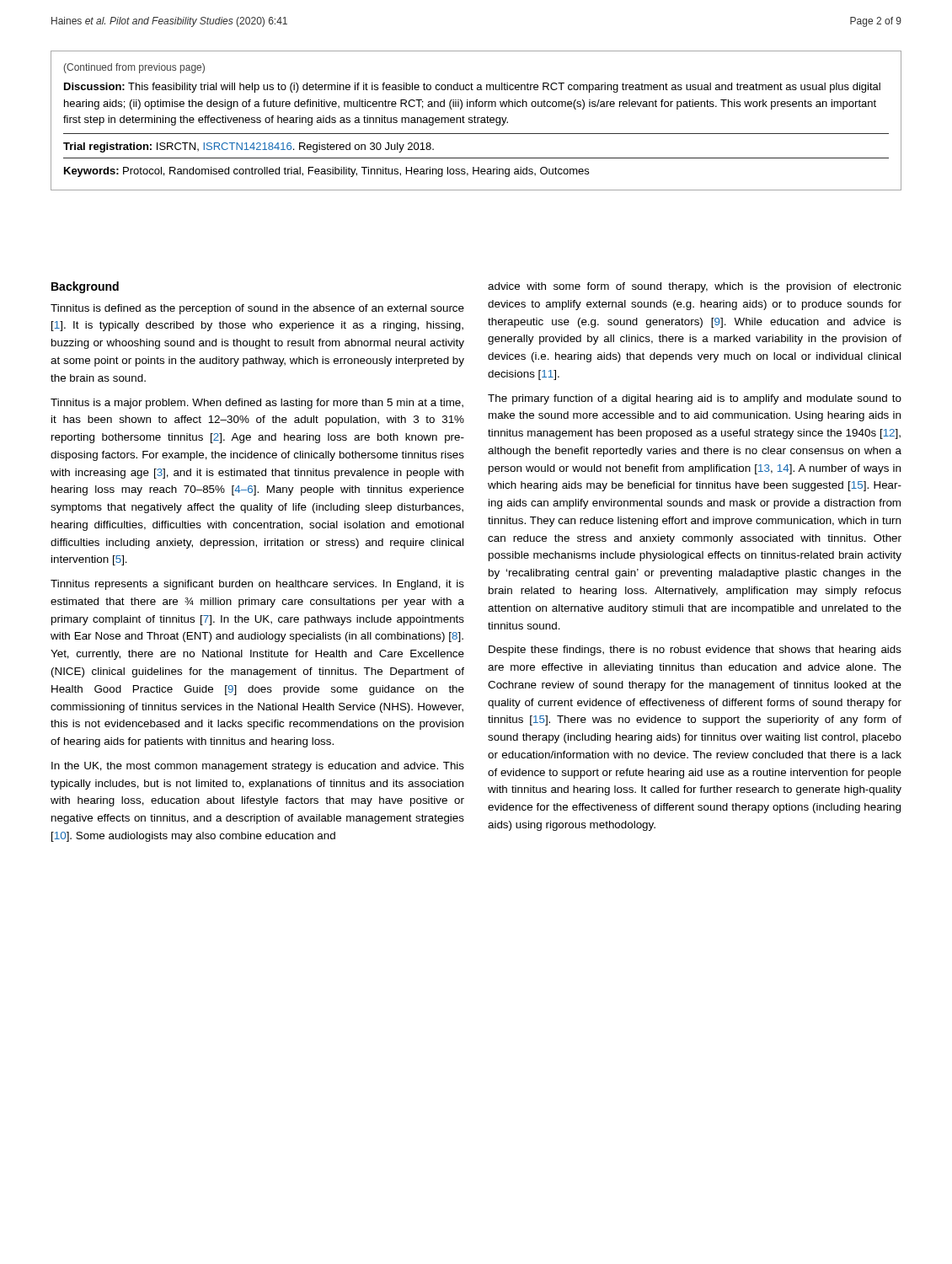This screenshot has width=952, height=1264.
Task: Locate the text block that reads "Tinnitus is defined as the"
Action: coord(257,343)
